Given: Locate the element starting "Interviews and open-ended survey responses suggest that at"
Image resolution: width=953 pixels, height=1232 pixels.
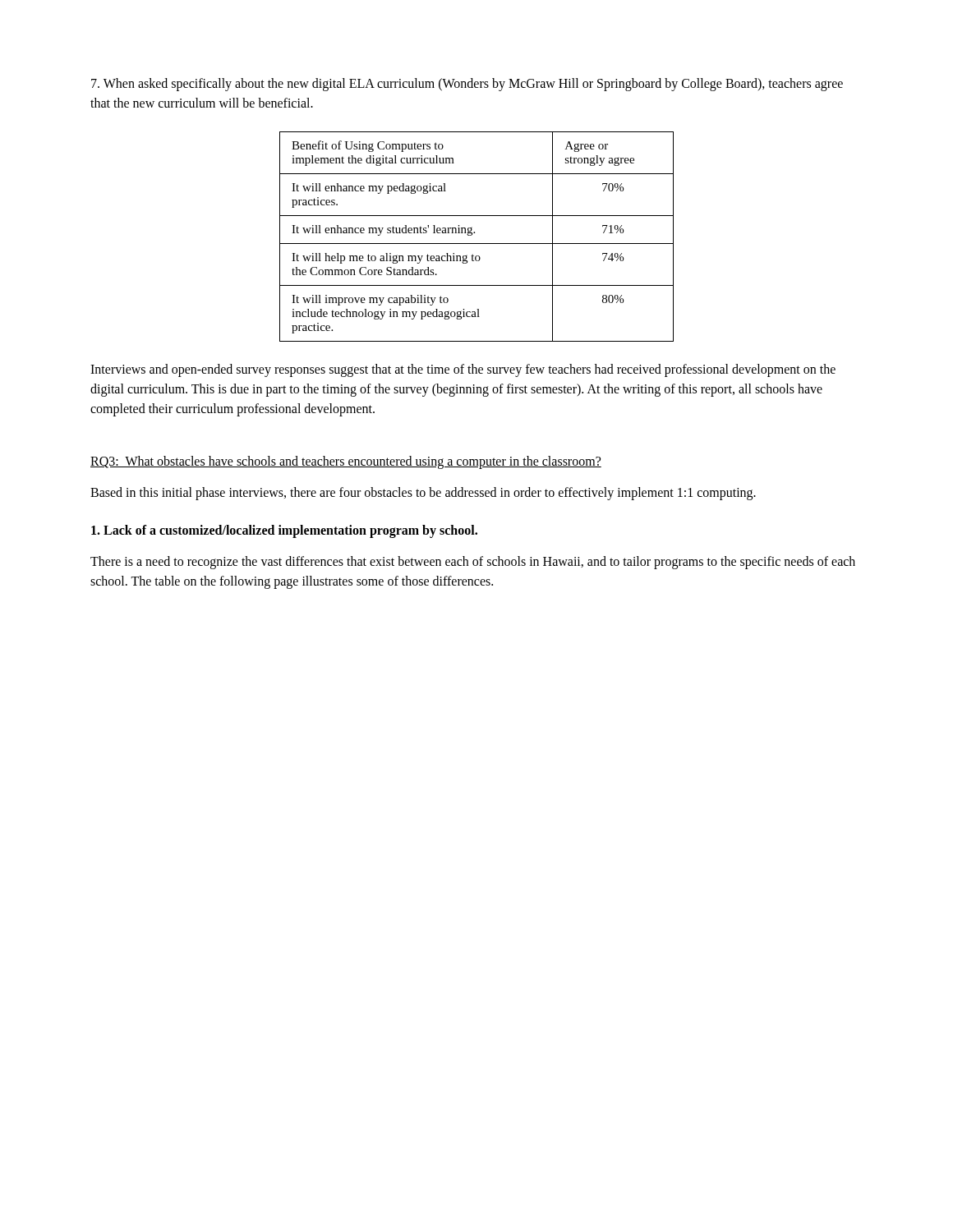Looking at the screenshot, I should (463, 389).
